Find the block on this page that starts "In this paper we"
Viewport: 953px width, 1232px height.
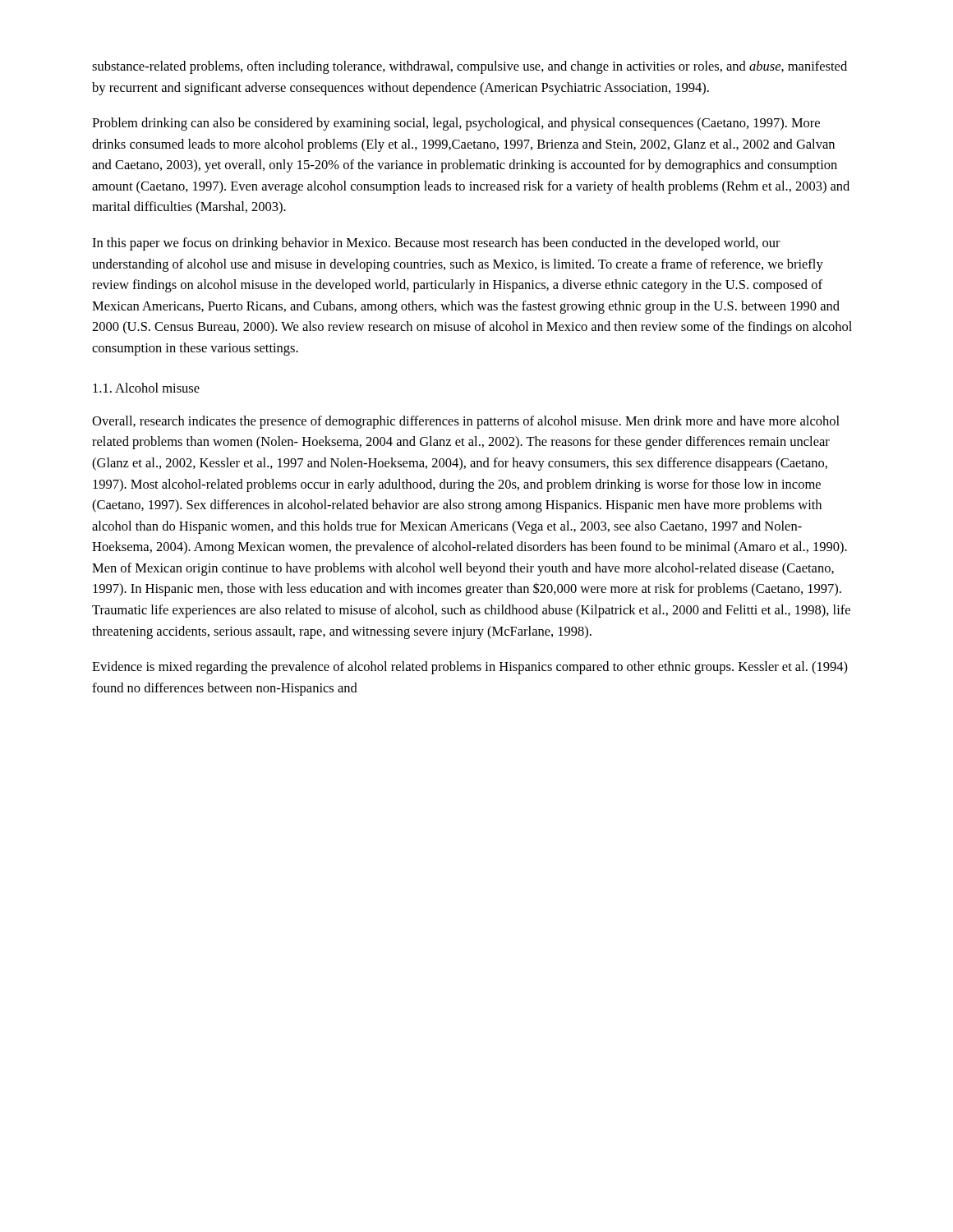(472, 295)
